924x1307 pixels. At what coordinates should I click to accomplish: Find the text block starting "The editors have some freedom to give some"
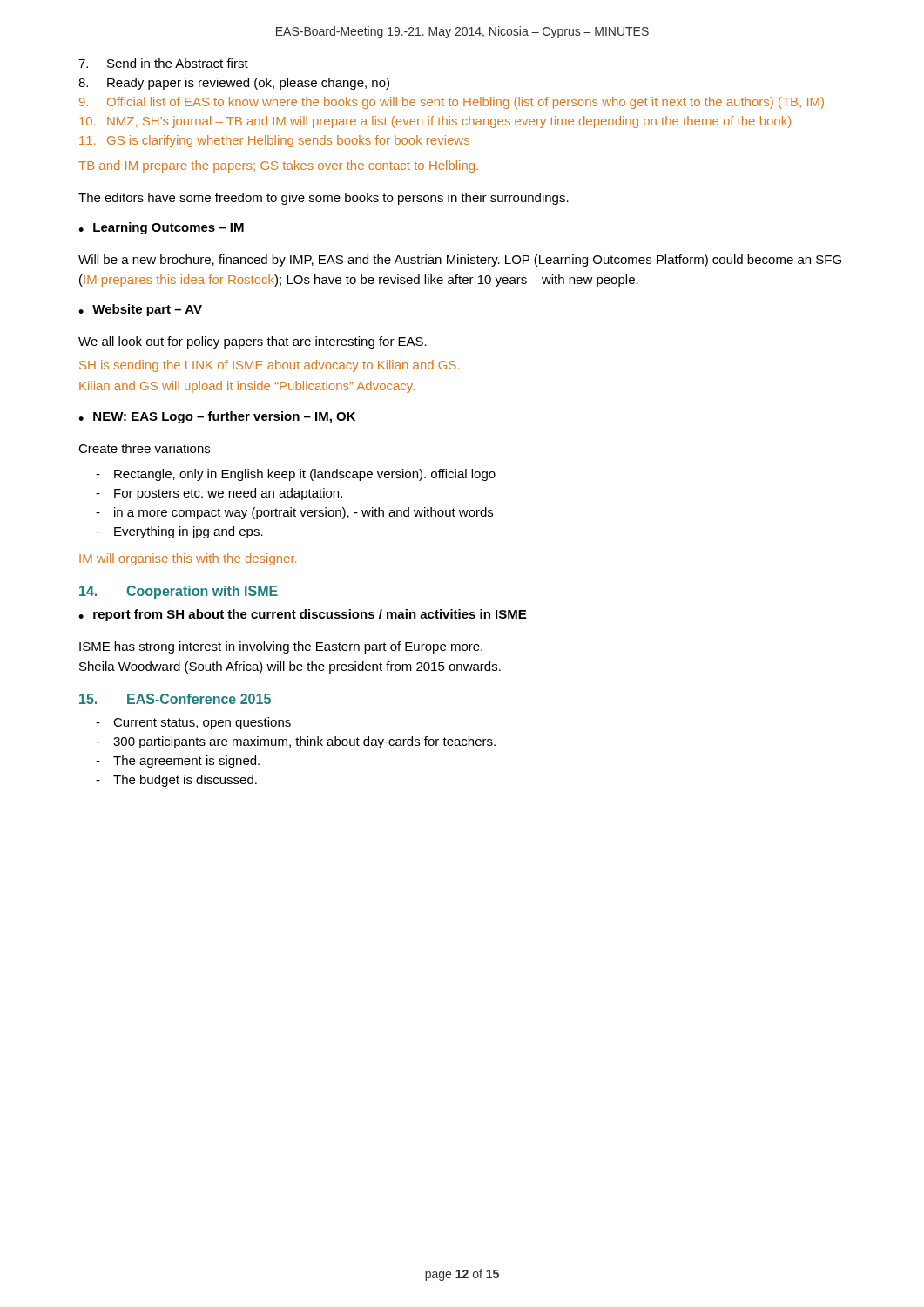point(324,197)
